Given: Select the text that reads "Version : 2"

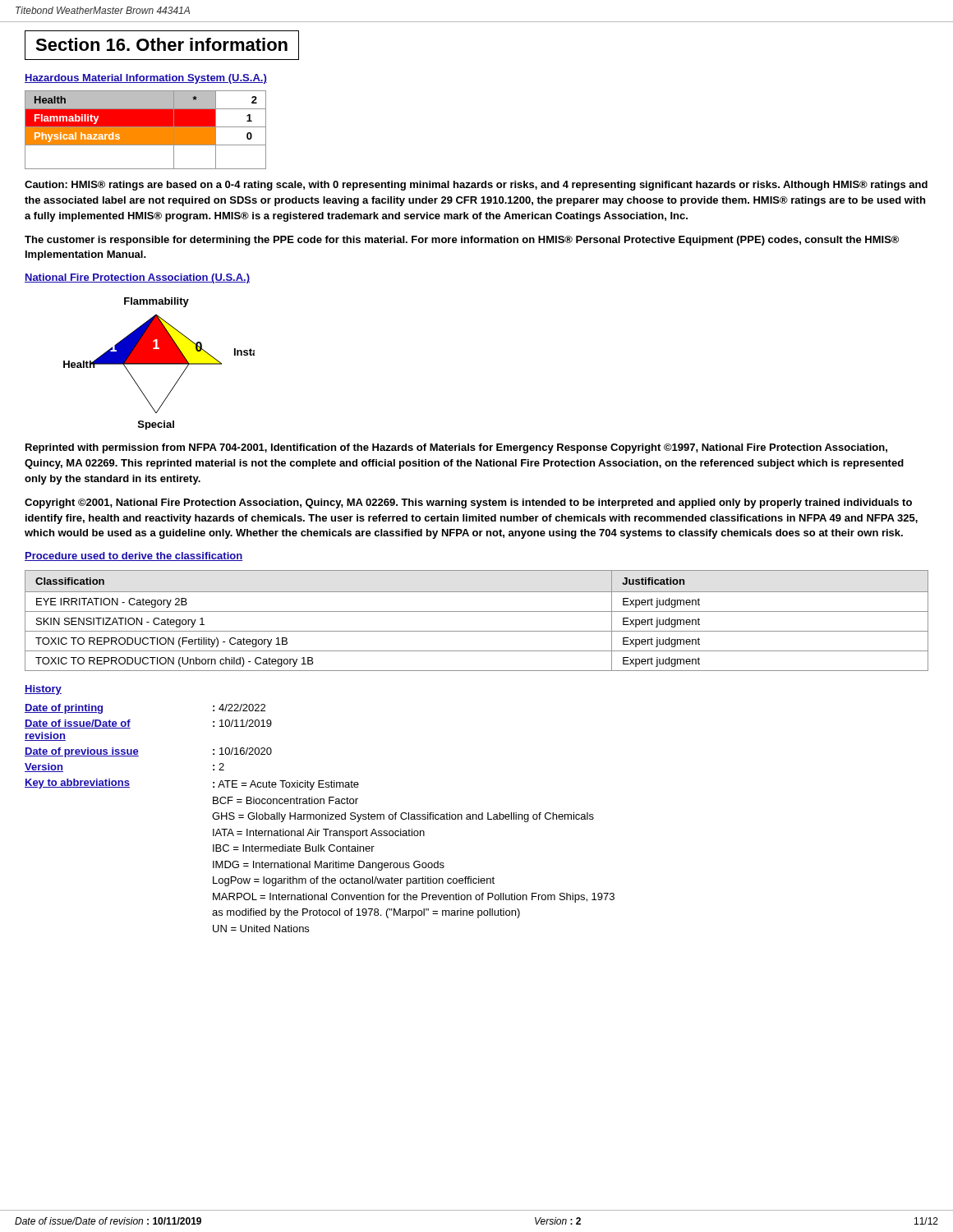Looking at the screenshot, I should coord(125,767).
